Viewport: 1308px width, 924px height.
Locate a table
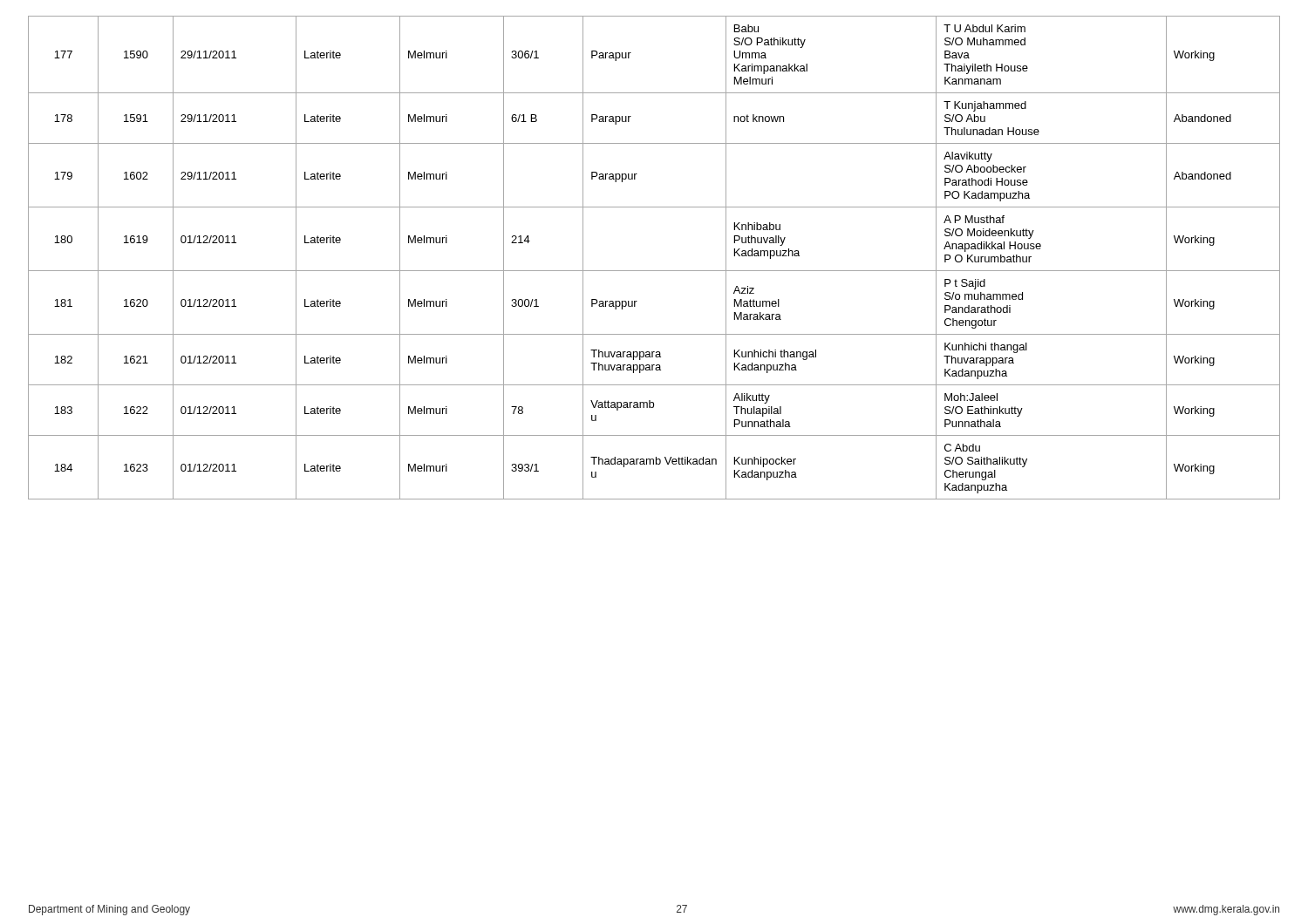[654, 258]
